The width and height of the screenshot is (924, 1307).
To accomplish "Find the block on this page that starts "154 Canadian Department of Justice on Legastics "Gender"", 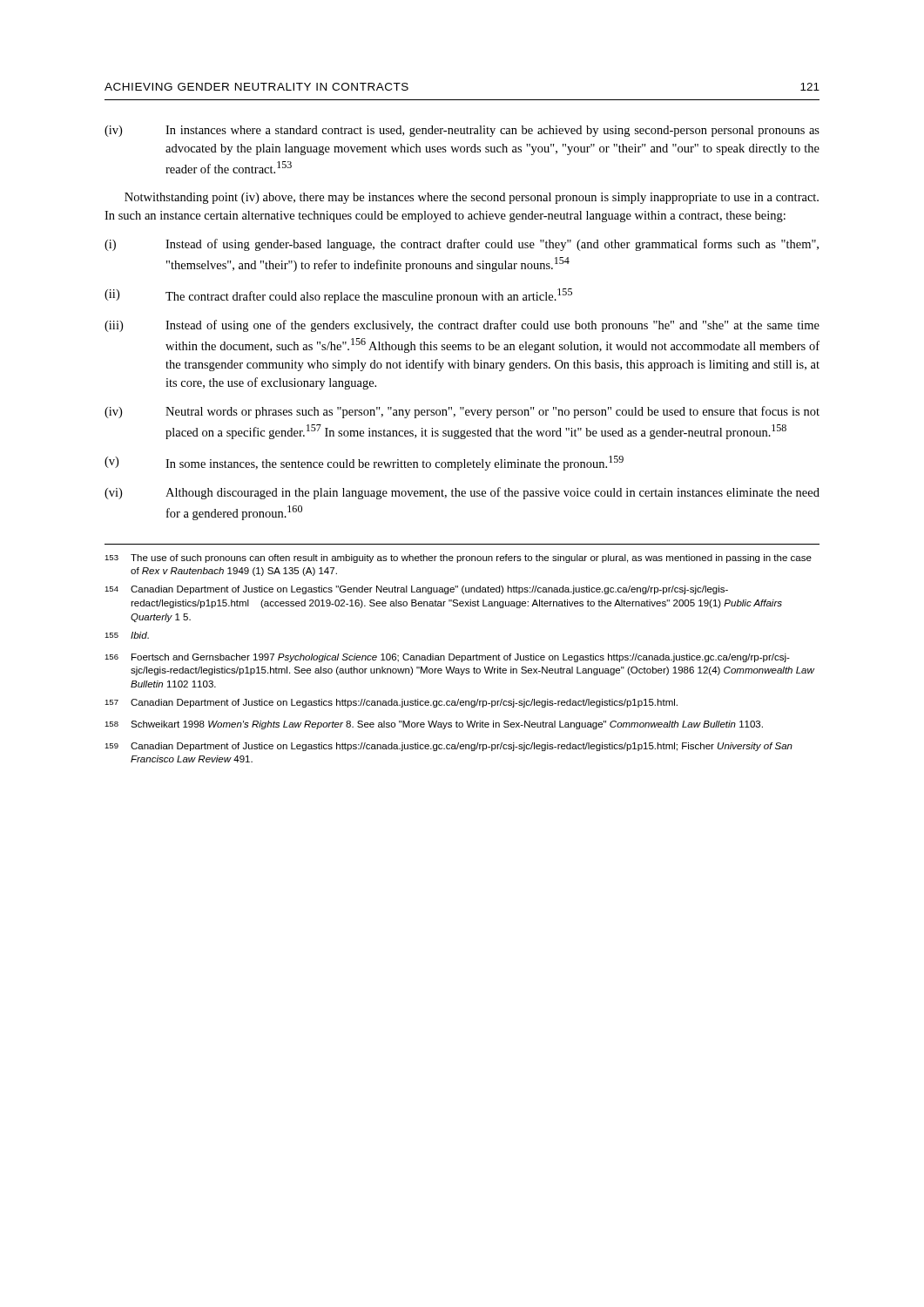I will [x=462, y=604].
